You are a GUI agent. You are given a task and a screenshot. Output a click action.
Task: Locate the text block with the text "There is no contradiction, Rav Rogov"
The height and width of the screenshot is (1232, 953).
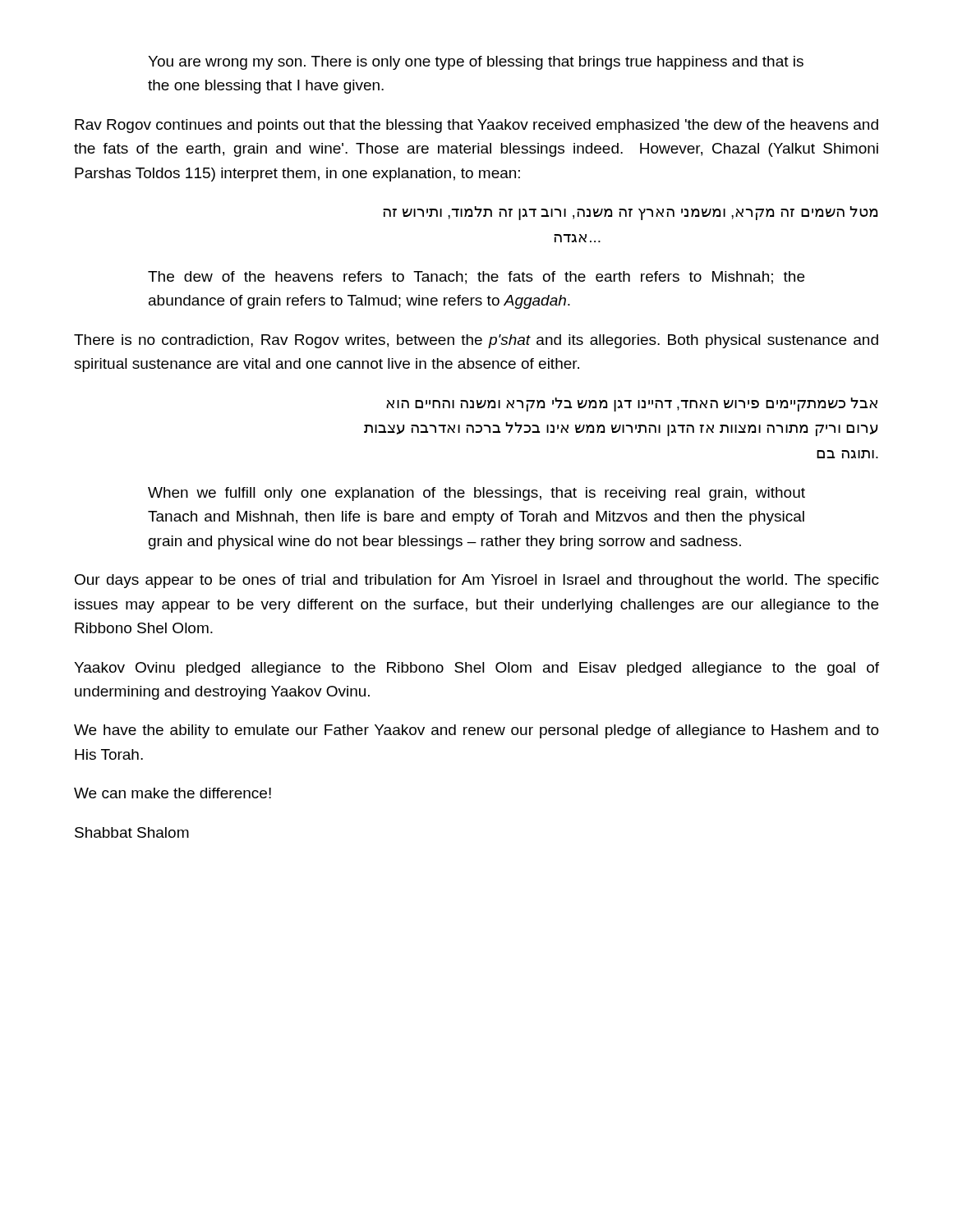tap(476, 352)
